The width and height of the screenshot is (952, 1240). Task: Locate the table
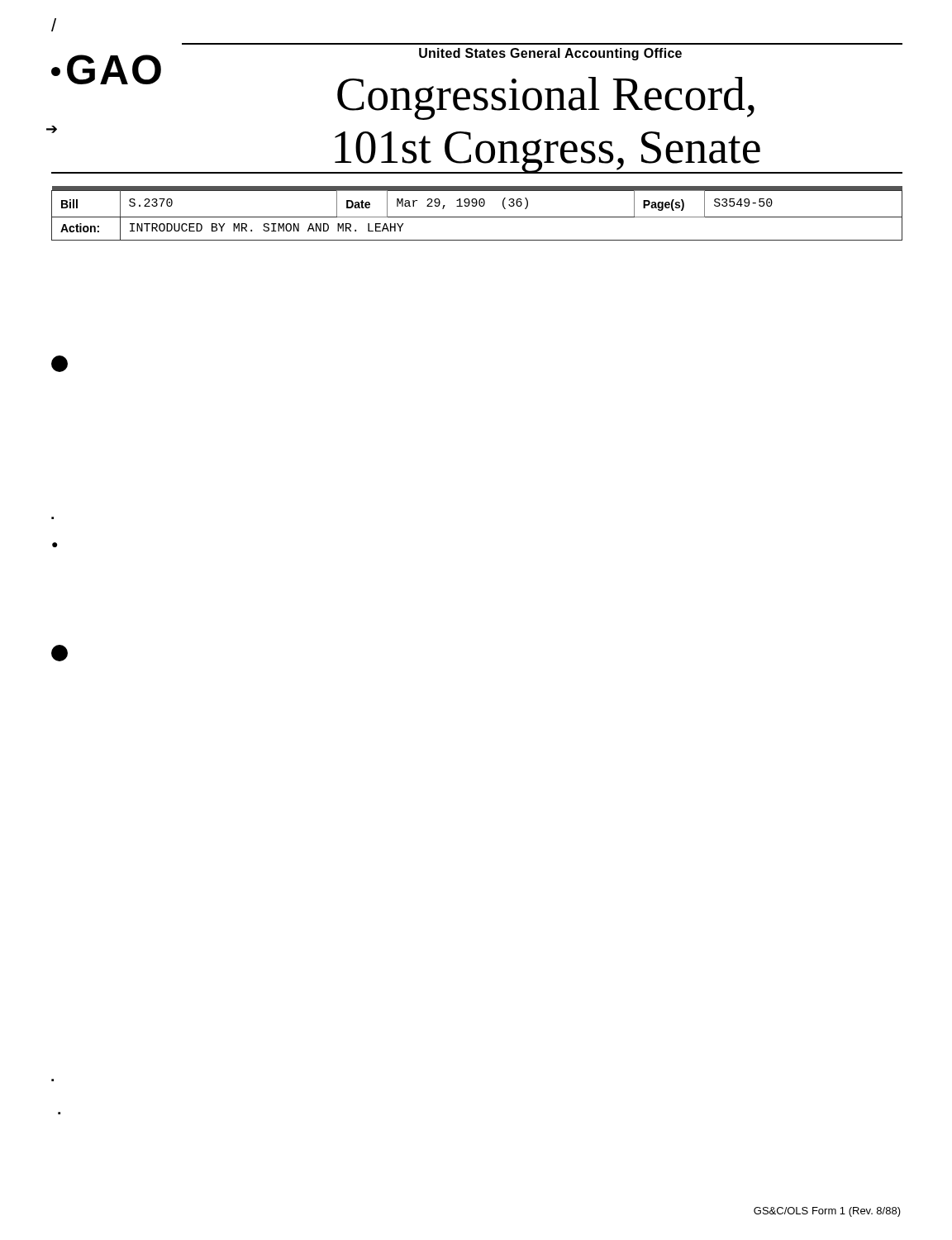[x=477, y=213]
